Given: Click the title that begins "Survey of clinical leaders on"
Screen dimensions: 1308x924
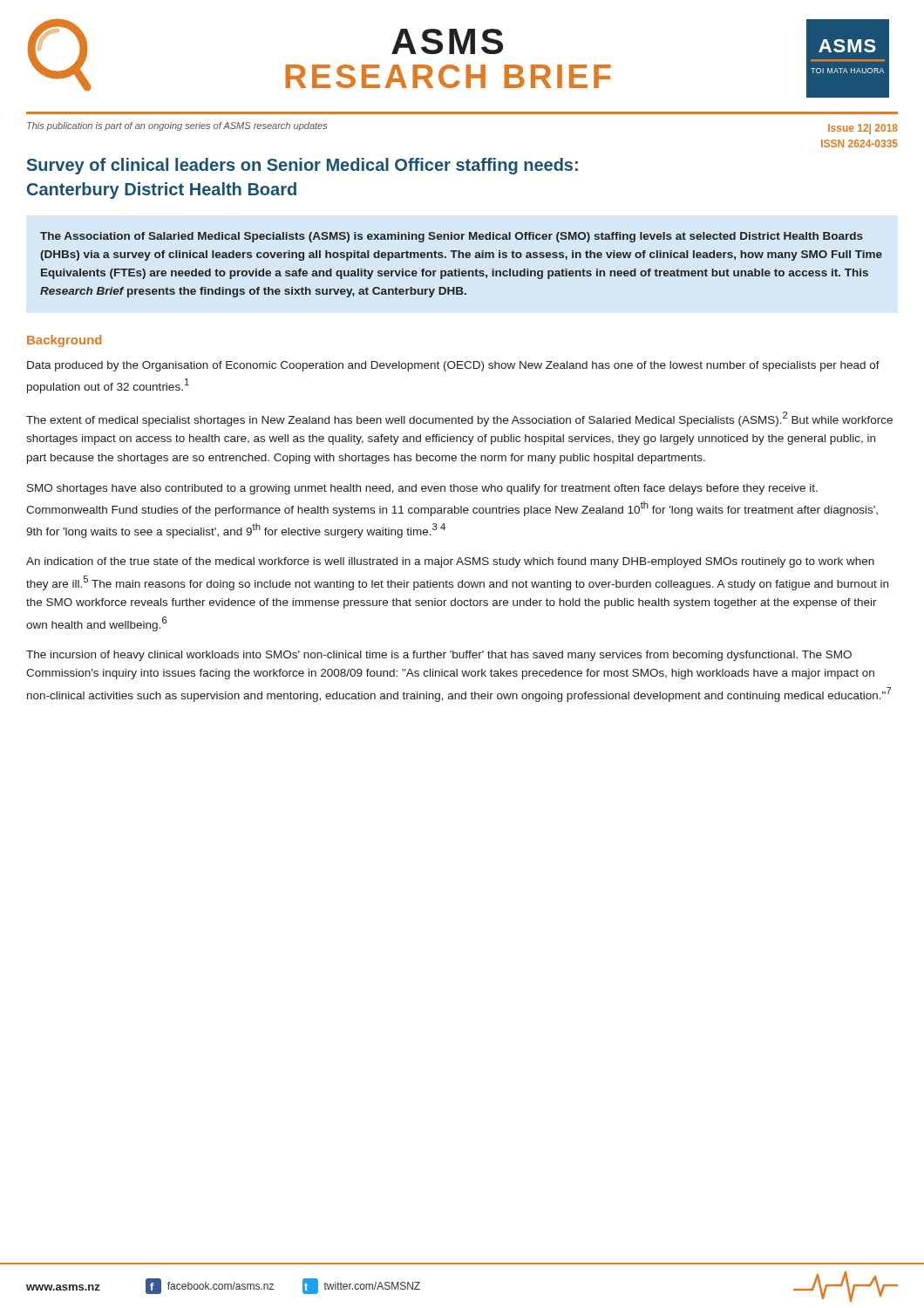Looking at the screenshot, I should [303, 177].
